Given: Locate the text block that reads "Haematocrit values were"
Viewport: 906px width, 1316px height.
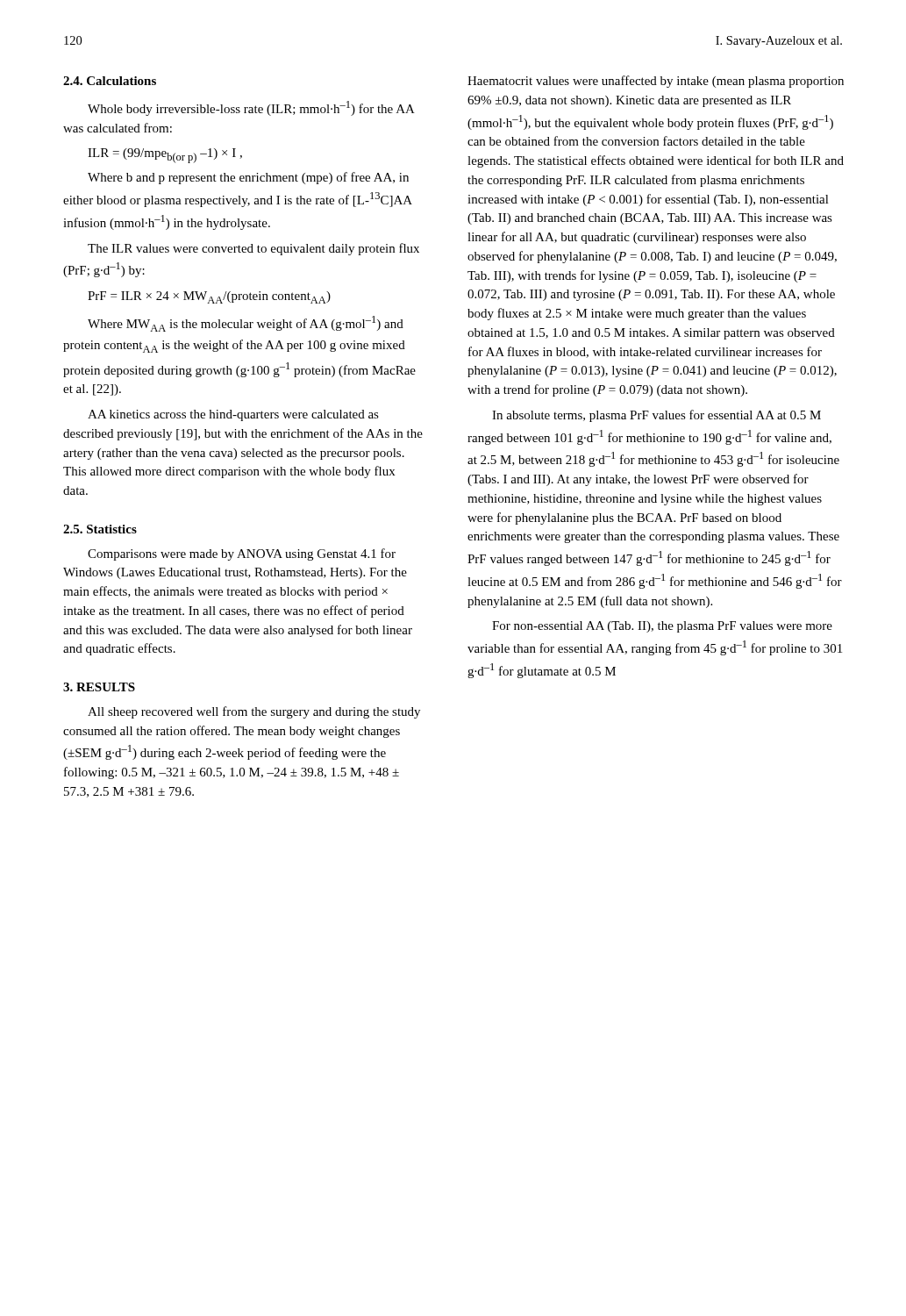Looking at the screenshot, I should (656, 236).
